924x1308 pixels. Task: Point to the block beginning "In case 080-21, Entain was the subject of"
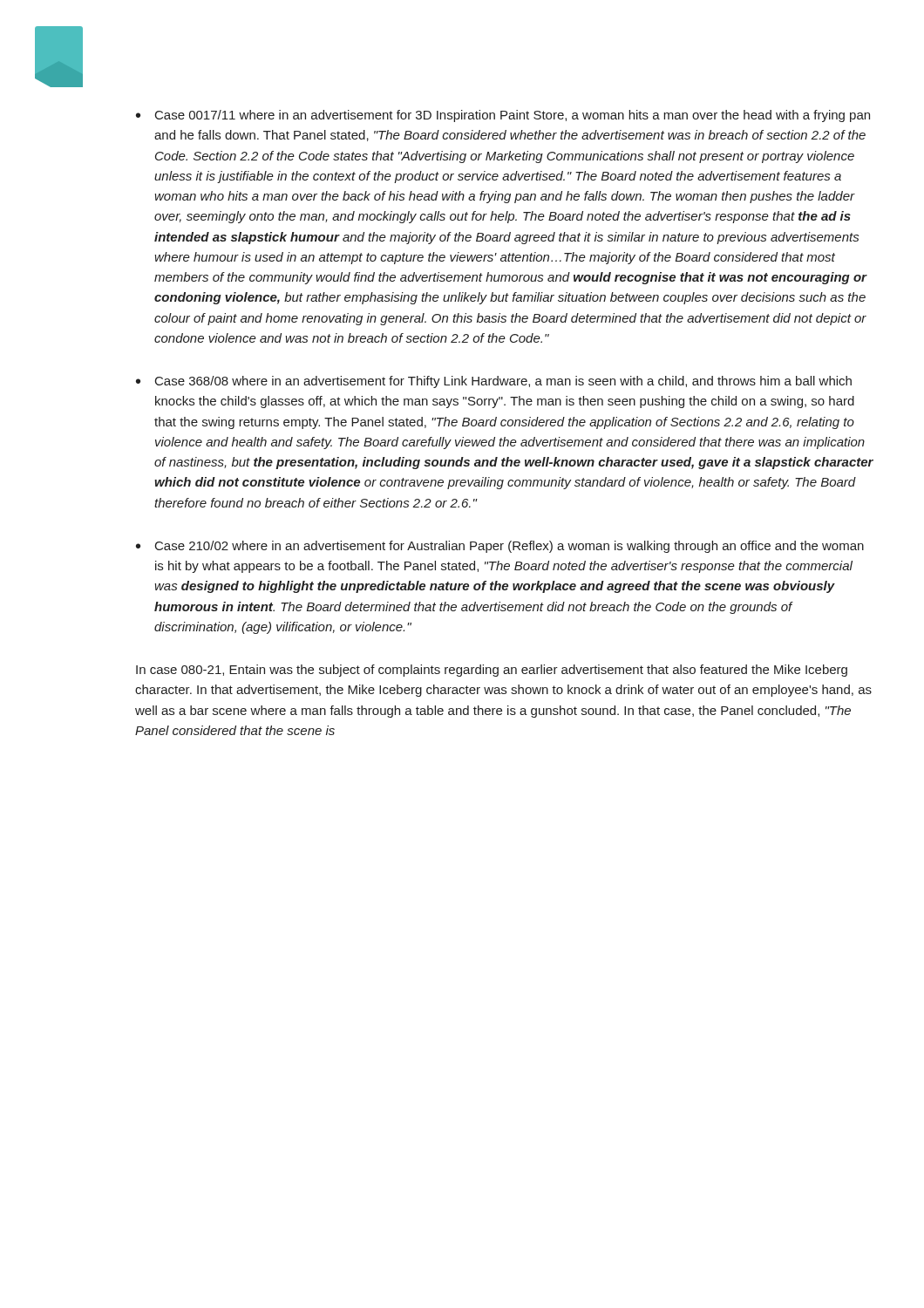503,700
